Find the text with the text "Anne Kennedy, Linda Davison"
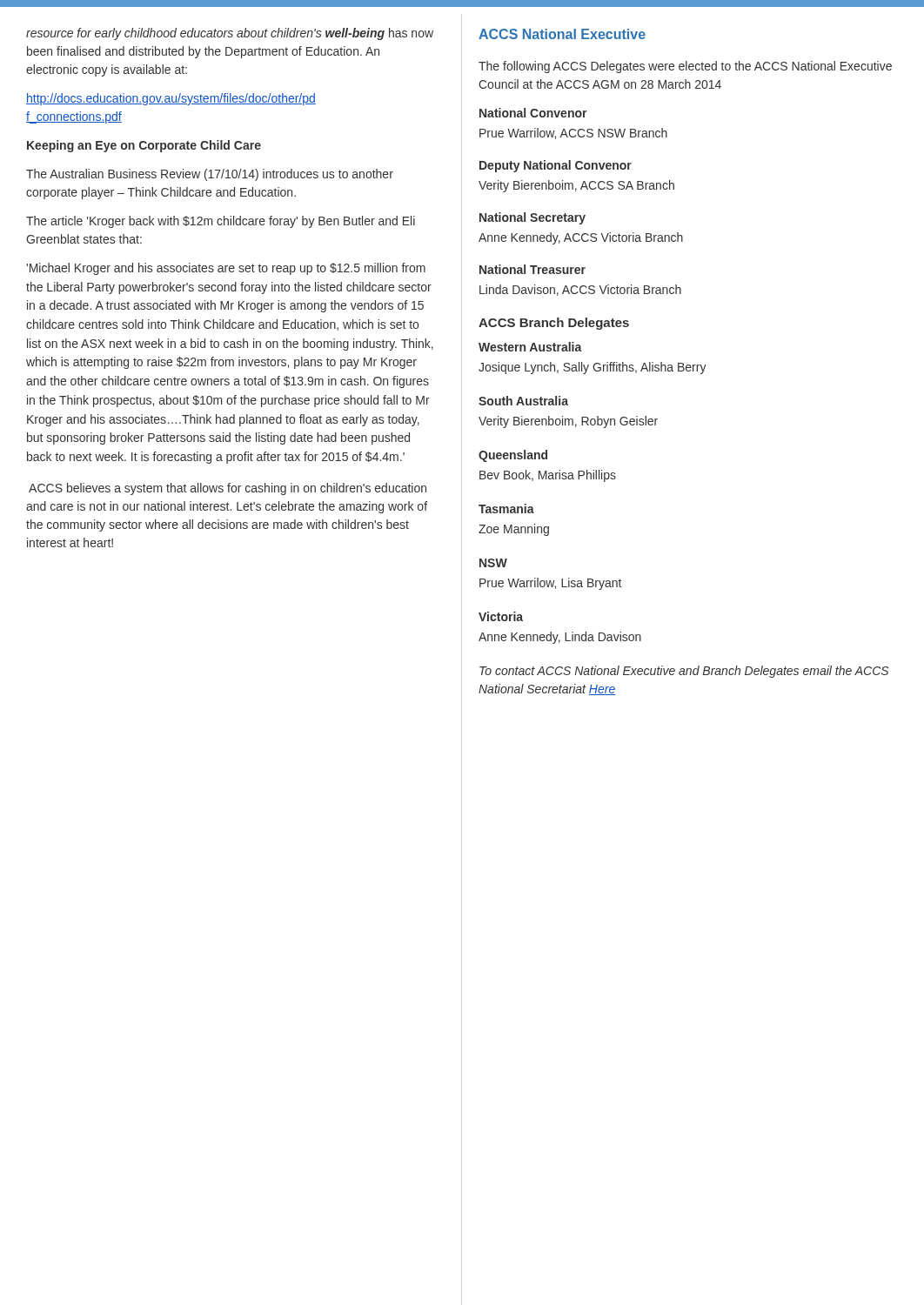Viewport: 924px width, 1305px height. (x=560, y=638)
